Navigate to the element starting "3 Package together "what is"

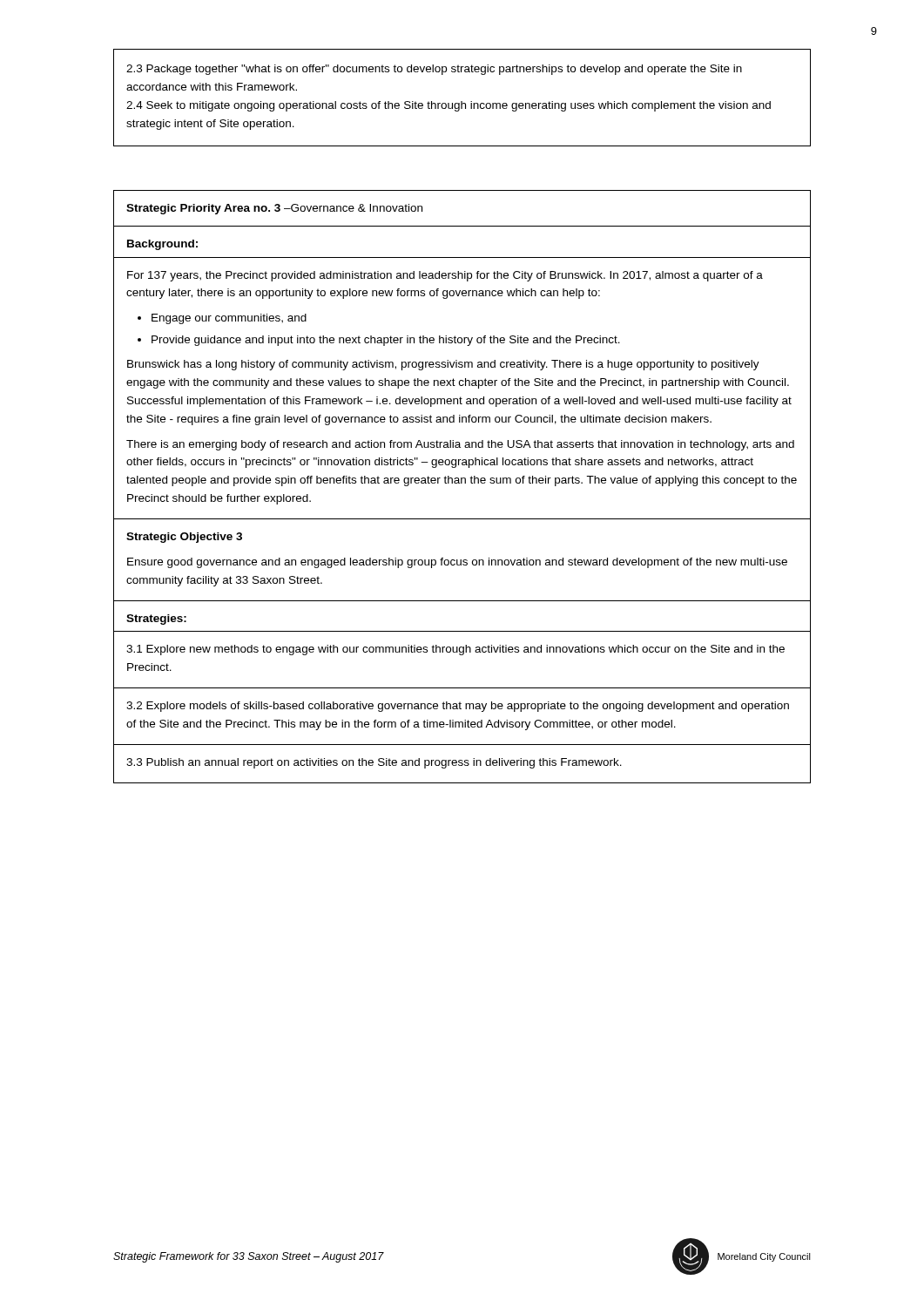(x=449, y=96)
